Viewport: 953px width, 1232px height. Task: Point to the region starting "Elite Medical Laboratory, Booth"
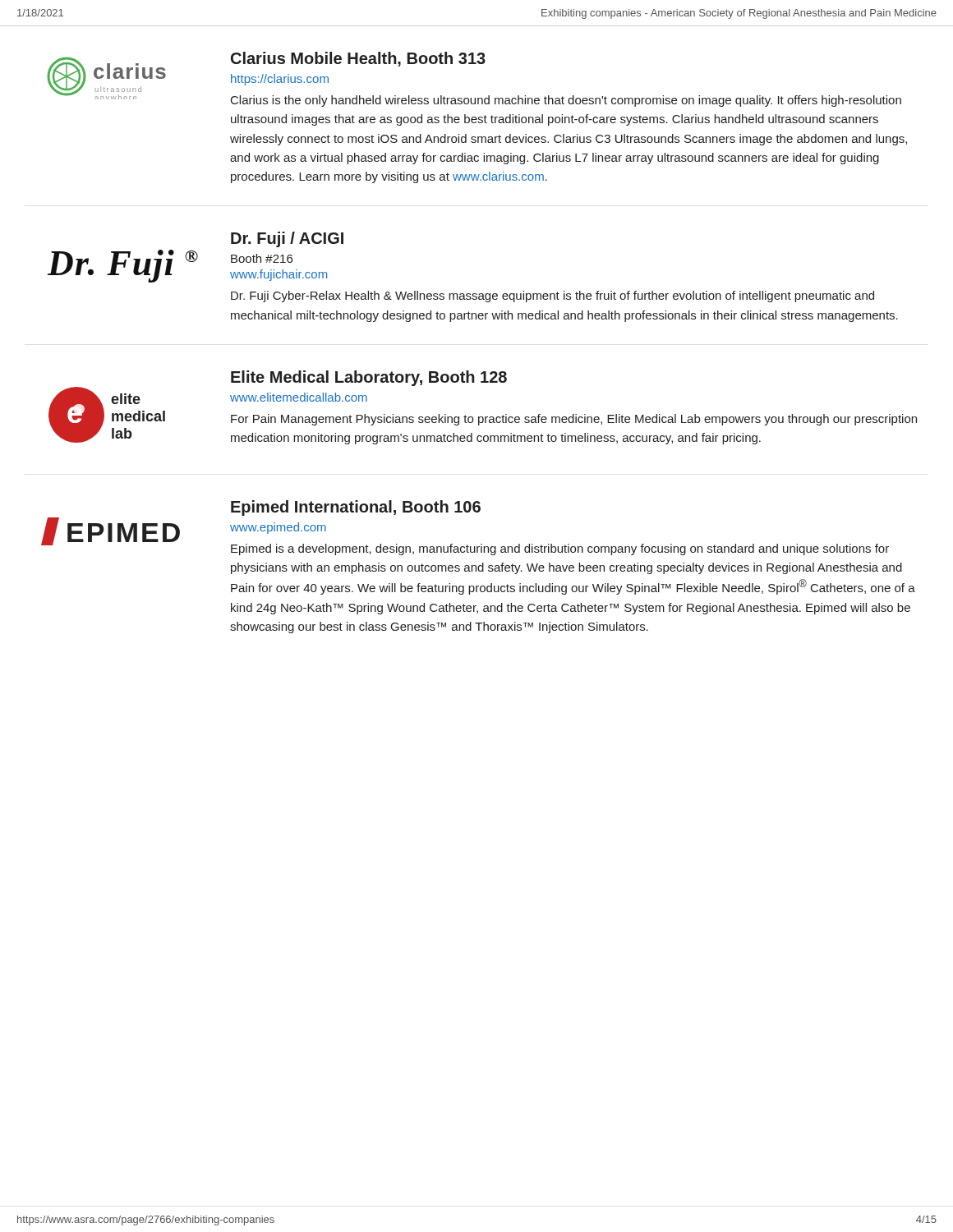(369, 377)
